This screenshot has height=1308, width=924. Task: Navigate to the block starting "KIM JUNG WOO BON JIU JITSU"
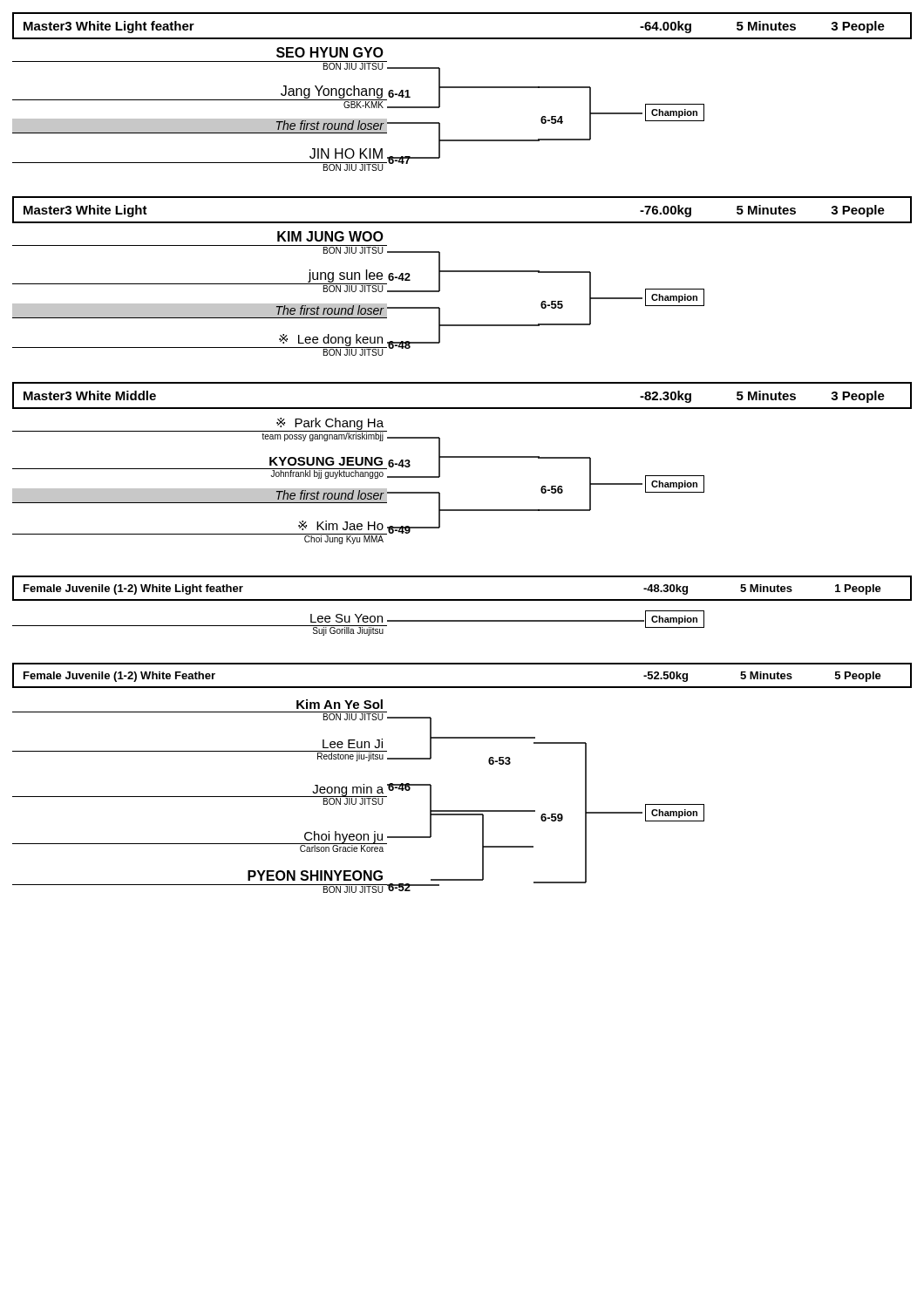click(x=200, y=242)
